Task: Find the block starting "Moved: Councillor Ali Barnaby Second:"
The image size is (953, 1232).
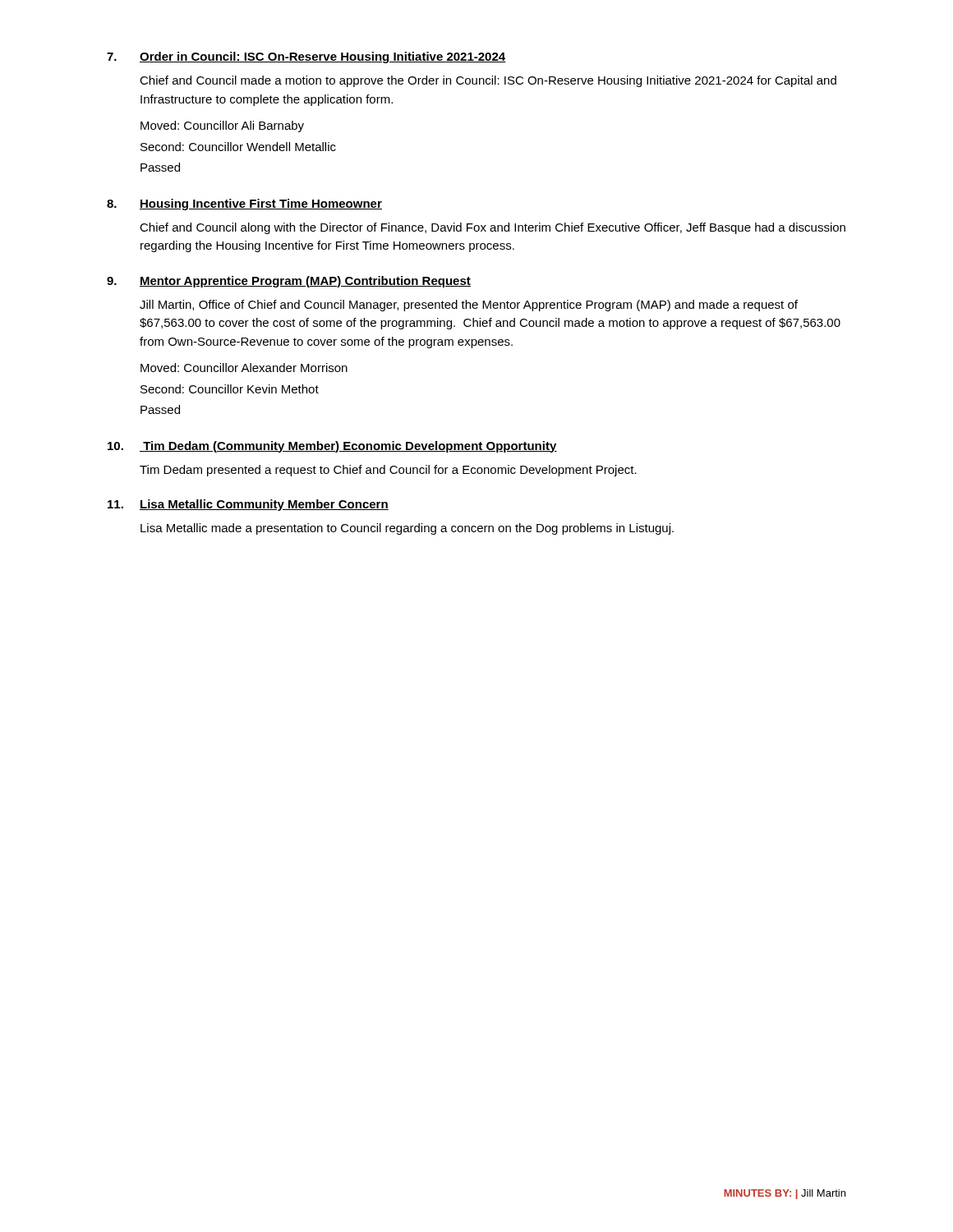Action: click(238, 146)
